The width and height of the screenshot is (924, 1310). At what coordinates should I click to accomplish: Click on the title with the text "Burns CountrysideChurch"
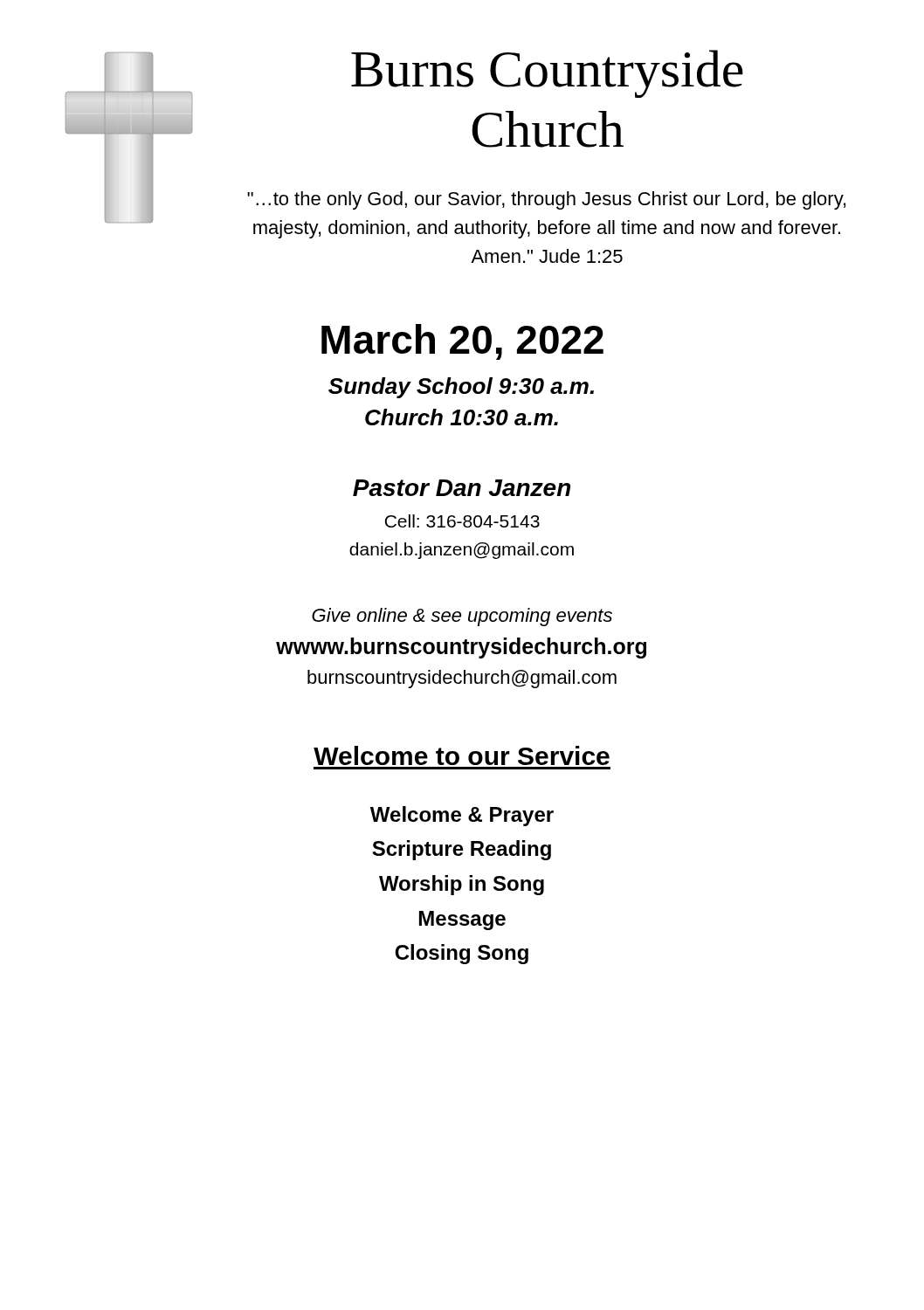[547, 99]
